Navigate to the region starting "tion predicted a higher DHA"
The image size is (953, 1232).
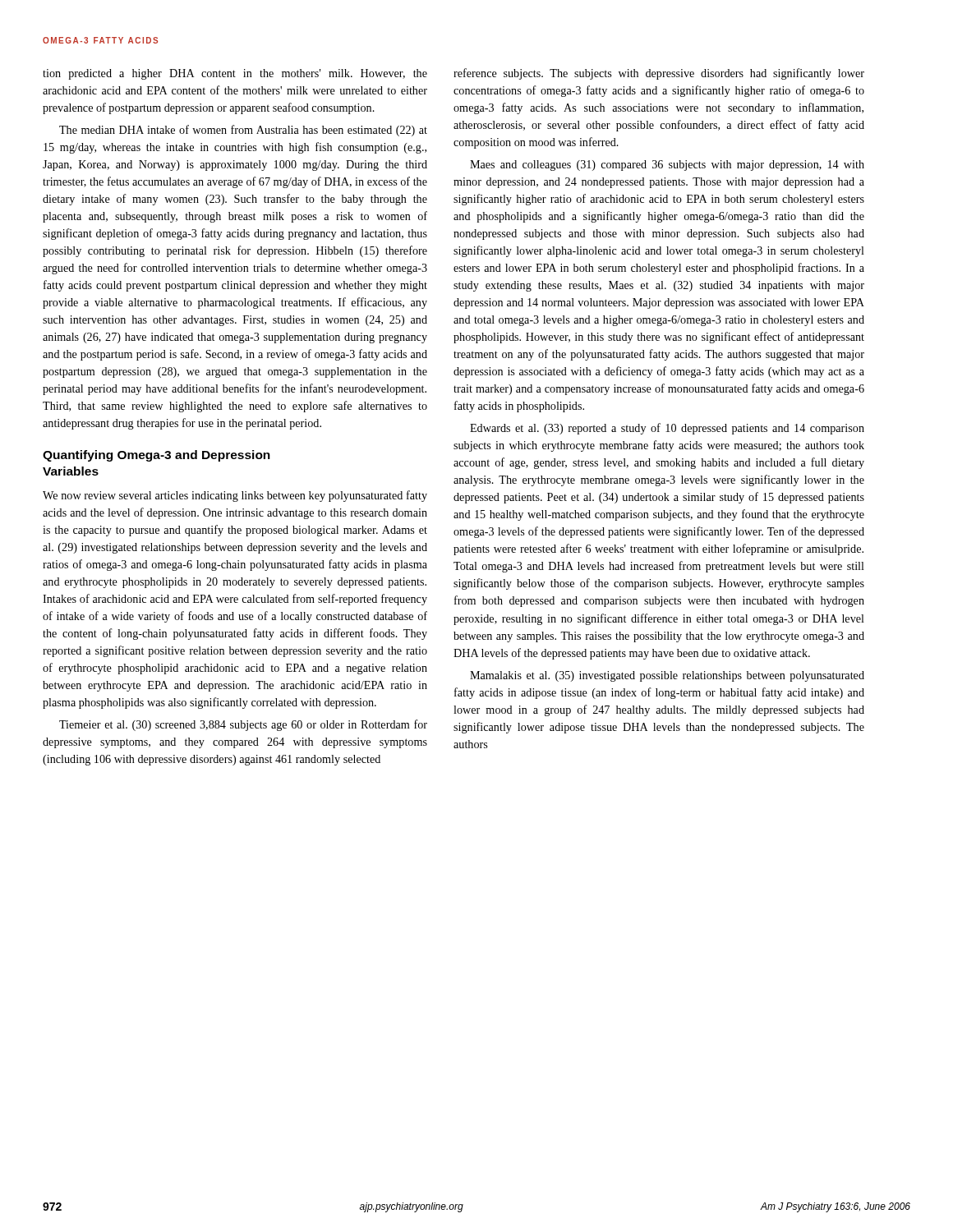pos(235,249)
